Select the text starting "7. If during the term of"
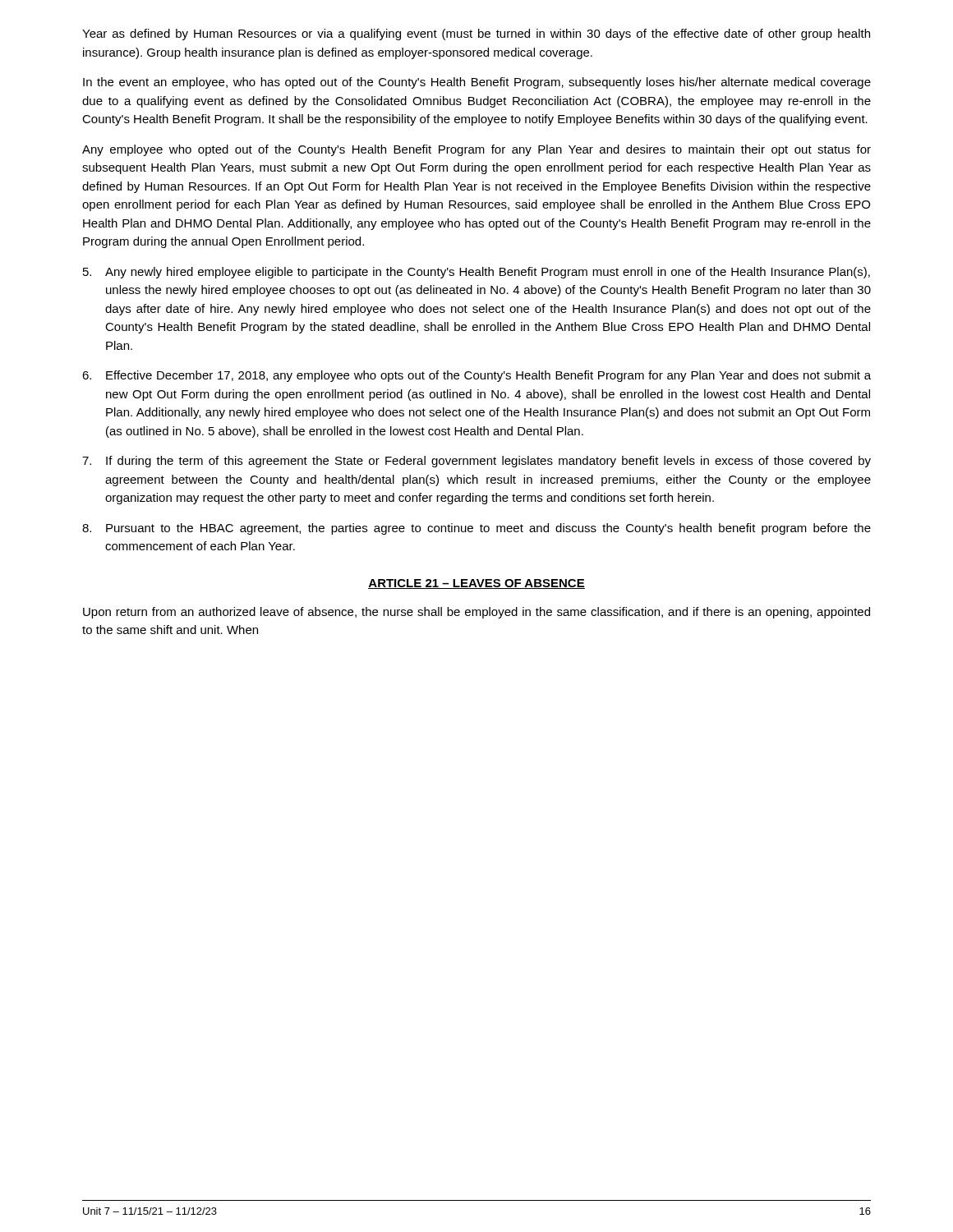Screen dimensions: 1232x953 point(476,479)
